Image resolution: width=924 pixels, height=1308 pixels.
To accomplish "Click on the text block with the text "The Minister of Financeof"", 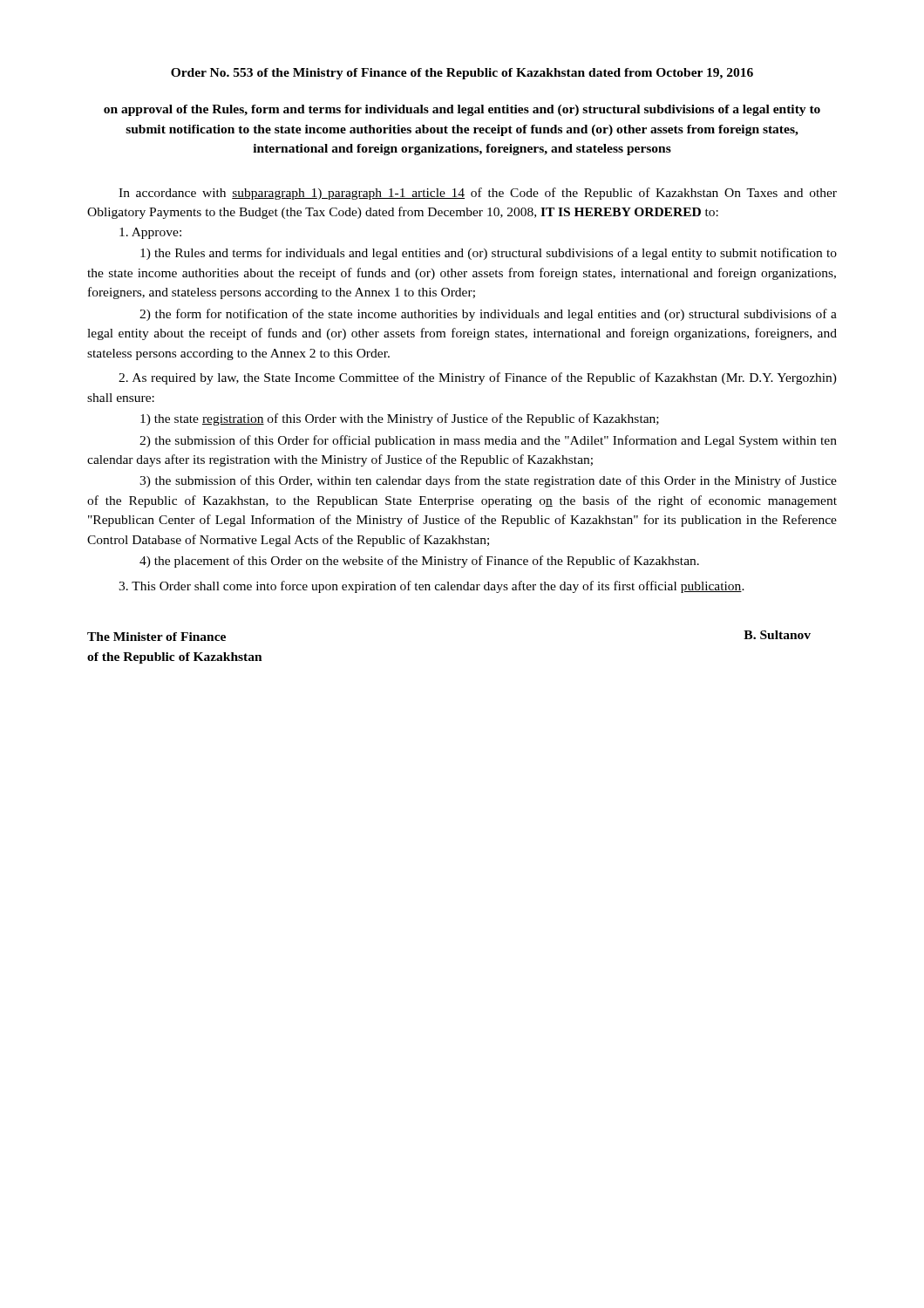I will (155, 635).
